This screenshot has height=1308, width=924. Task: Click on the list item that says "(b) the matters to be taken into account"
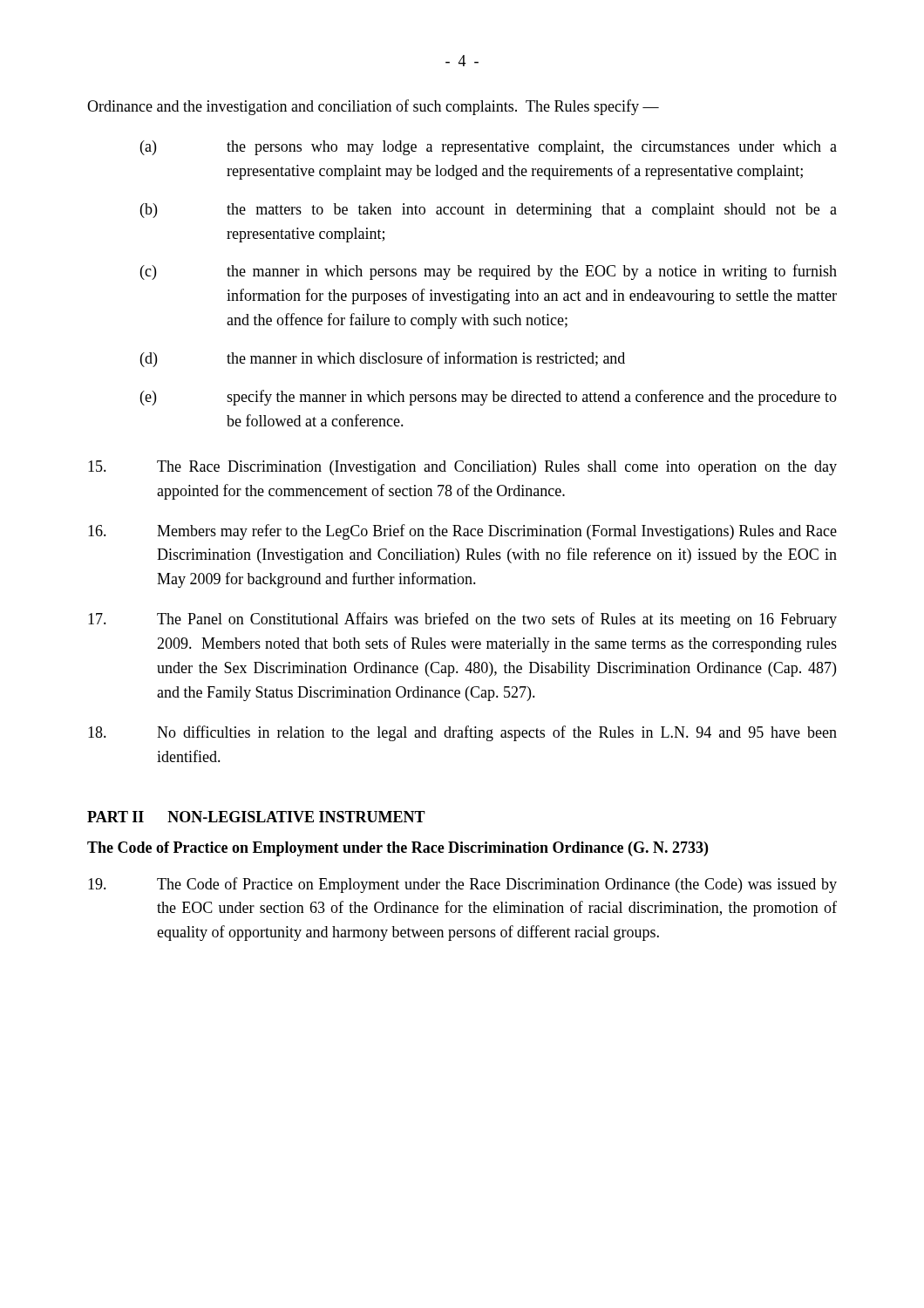tap(462, 222)
